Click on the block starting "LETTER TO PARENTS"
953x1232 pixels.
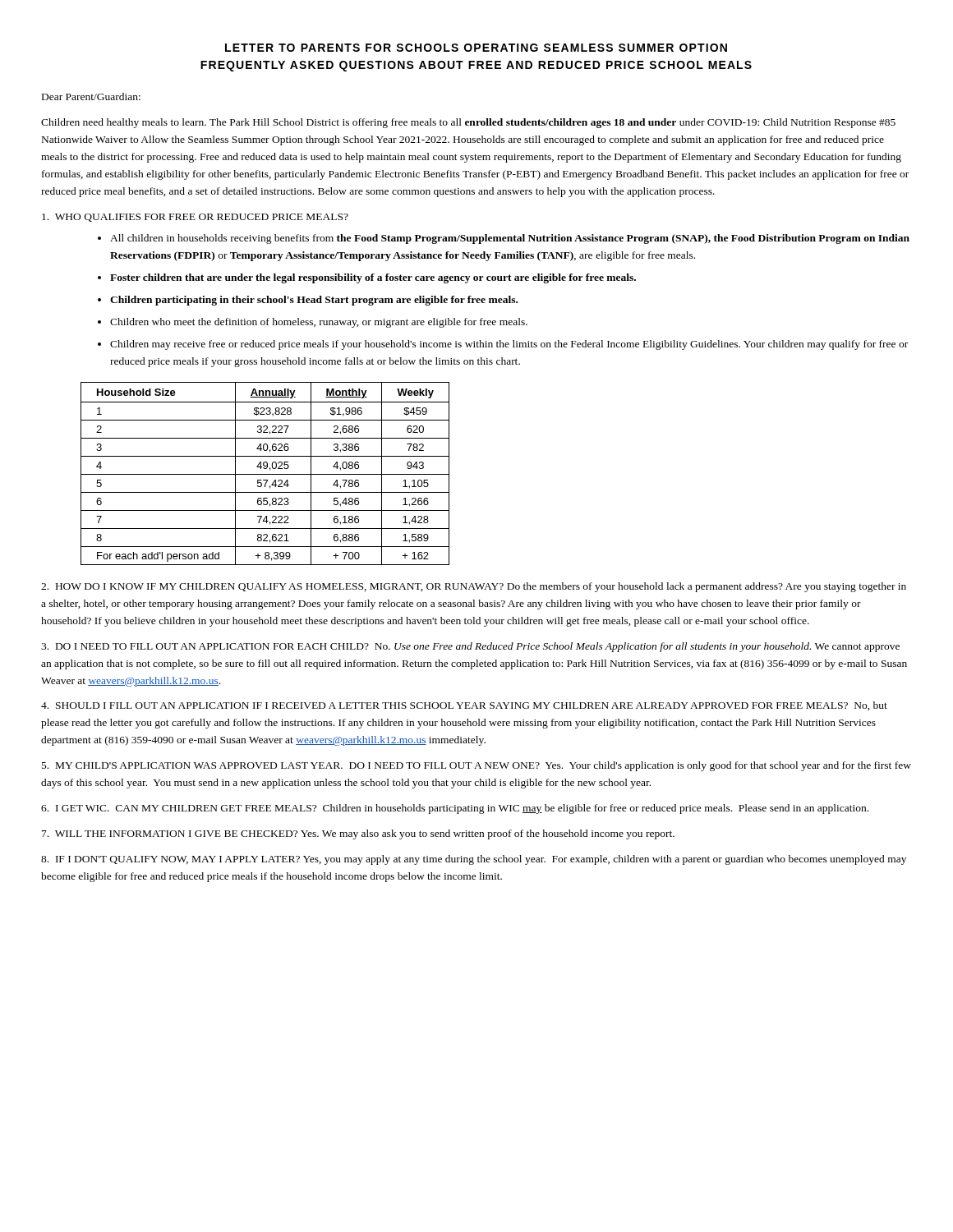click(476, 56)
